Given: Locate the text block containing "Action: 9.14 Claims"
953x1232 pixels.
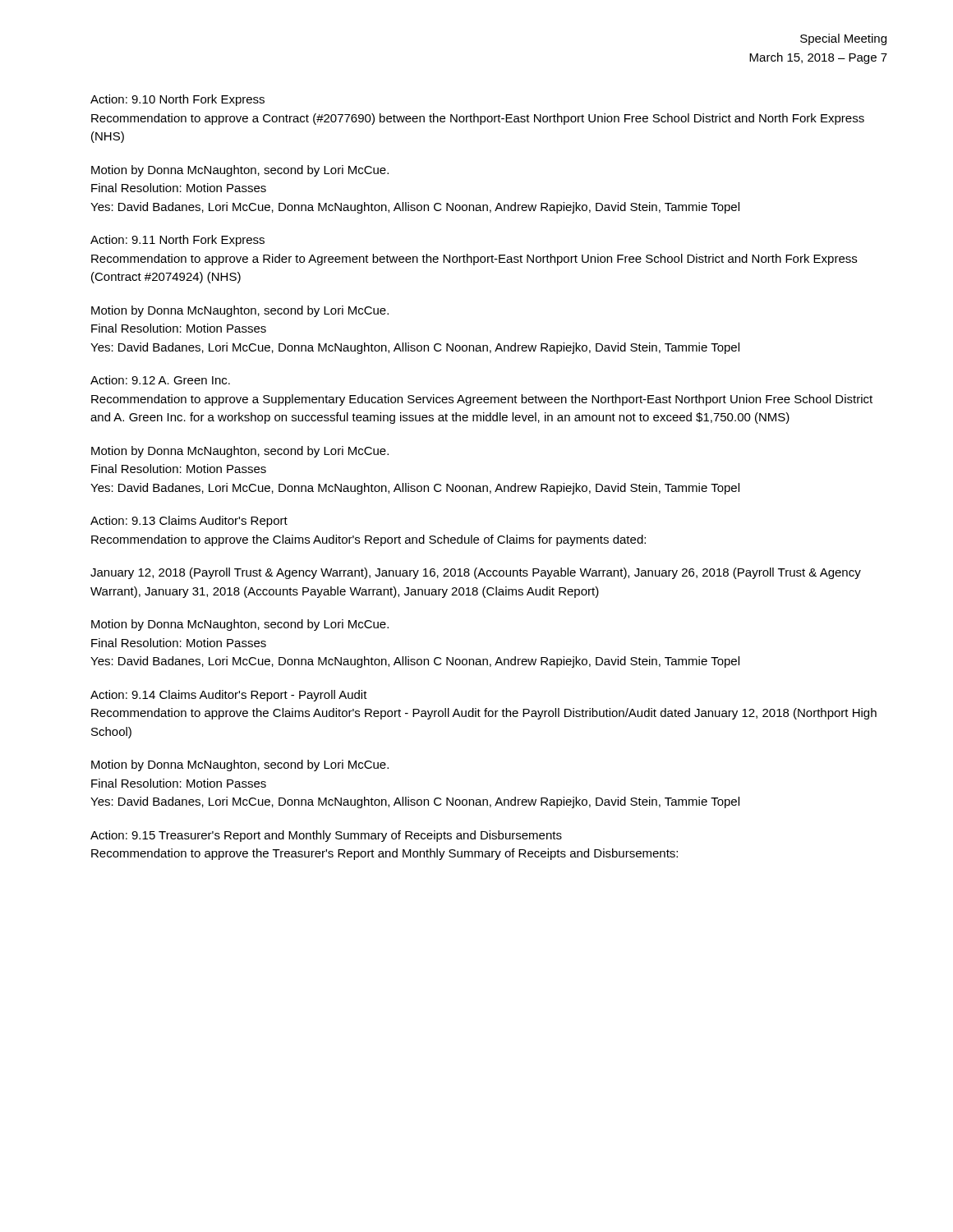Looking at the screenshot, I should [x=489, y=713].
